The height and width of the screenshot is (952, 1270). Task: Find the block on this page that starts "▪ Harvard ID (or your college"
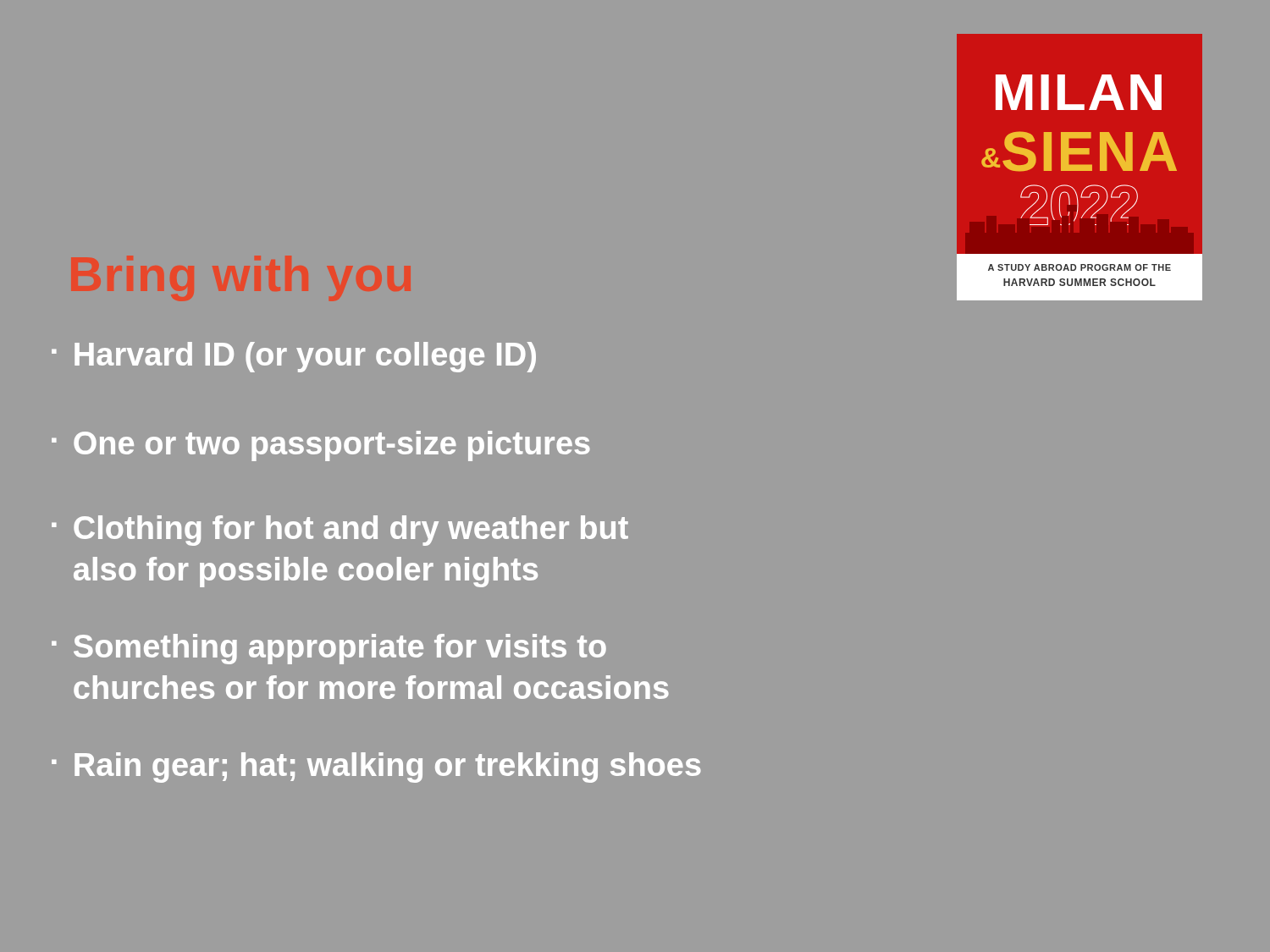pyautogui.click(x=294, y=355)
